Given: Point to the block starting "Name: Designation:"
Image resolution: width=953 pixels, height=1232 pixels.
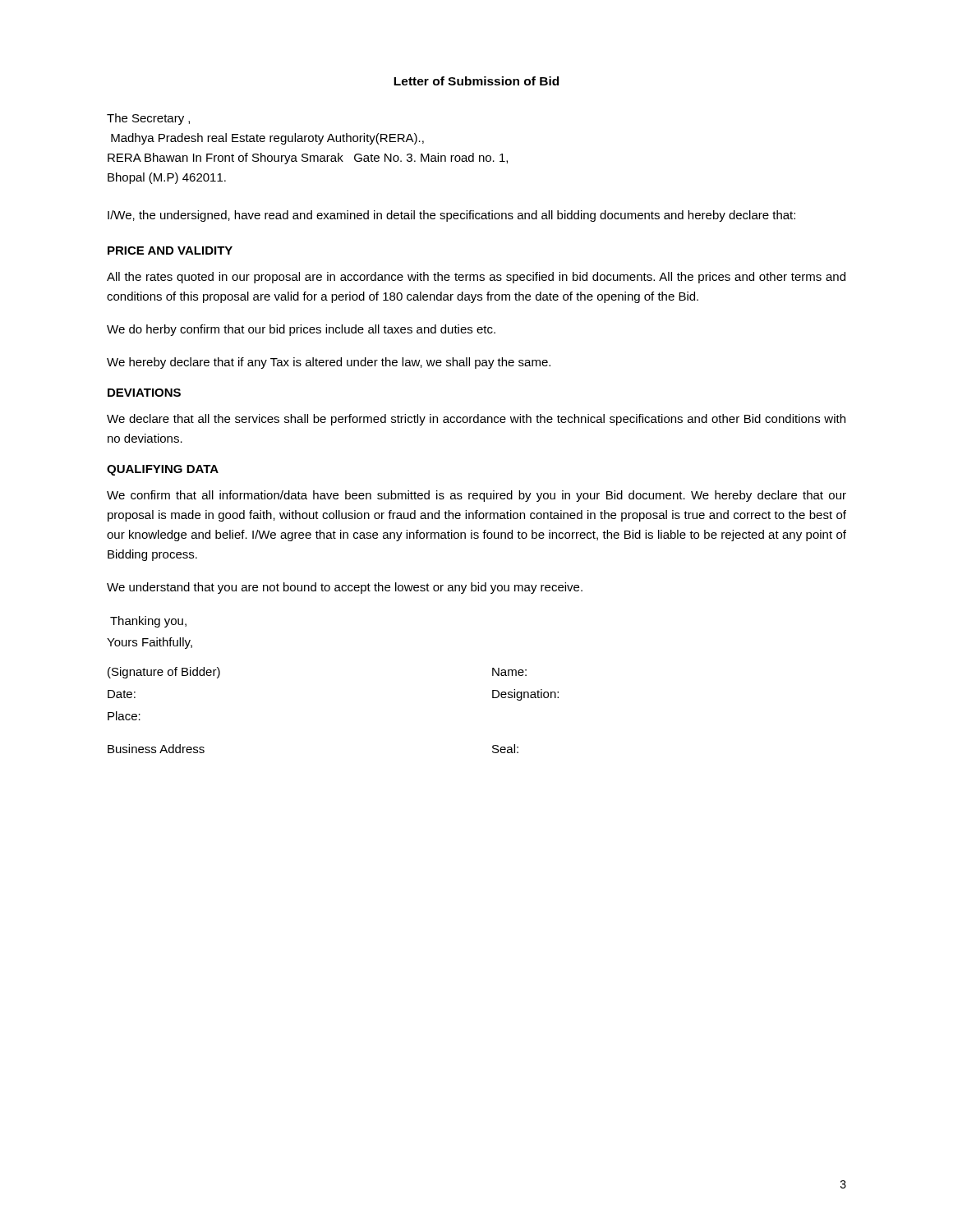Looking at the screenshot, I should pyautogui.click(x=526, y=683).
